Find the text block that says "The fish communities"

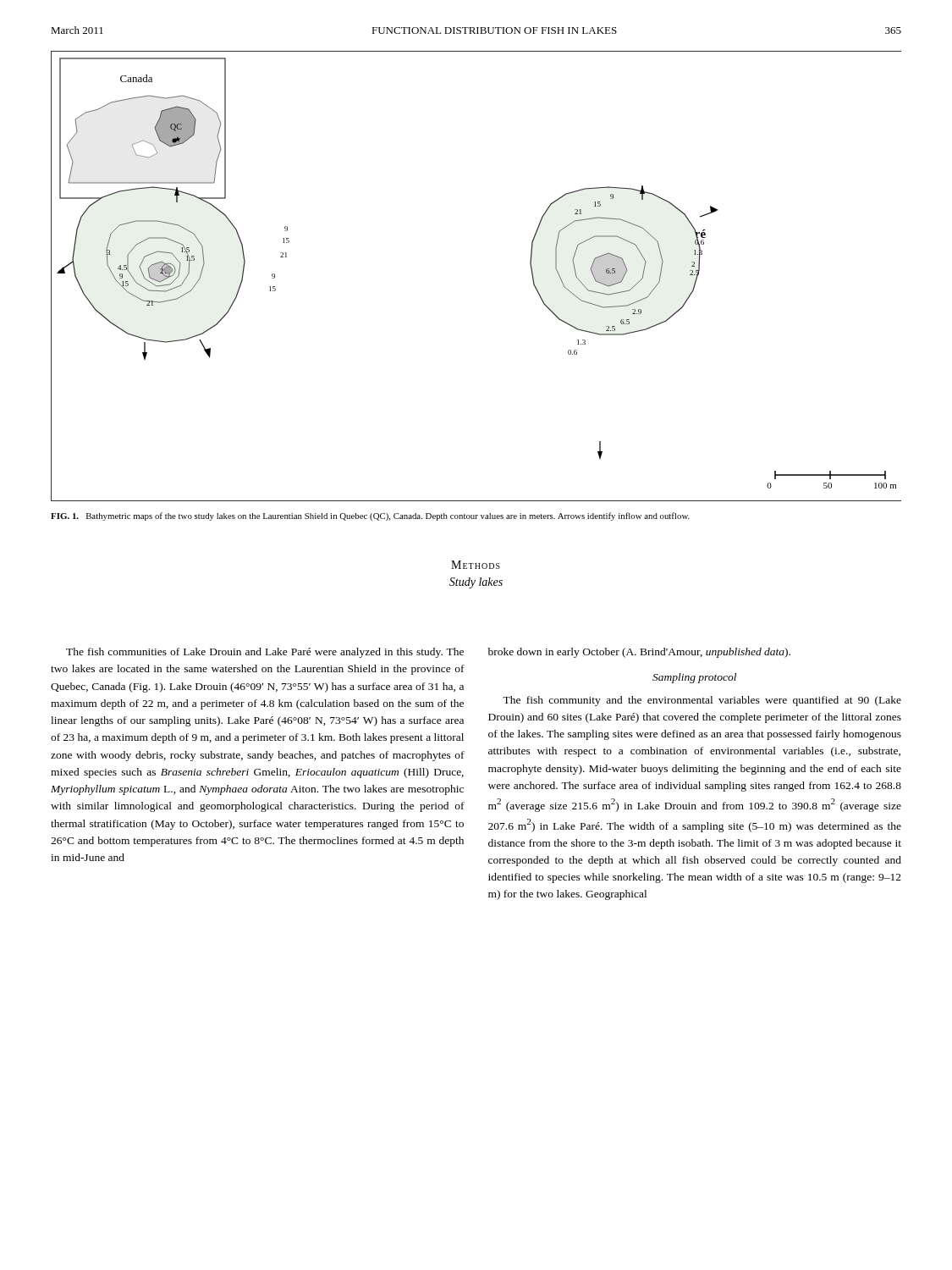257,755
